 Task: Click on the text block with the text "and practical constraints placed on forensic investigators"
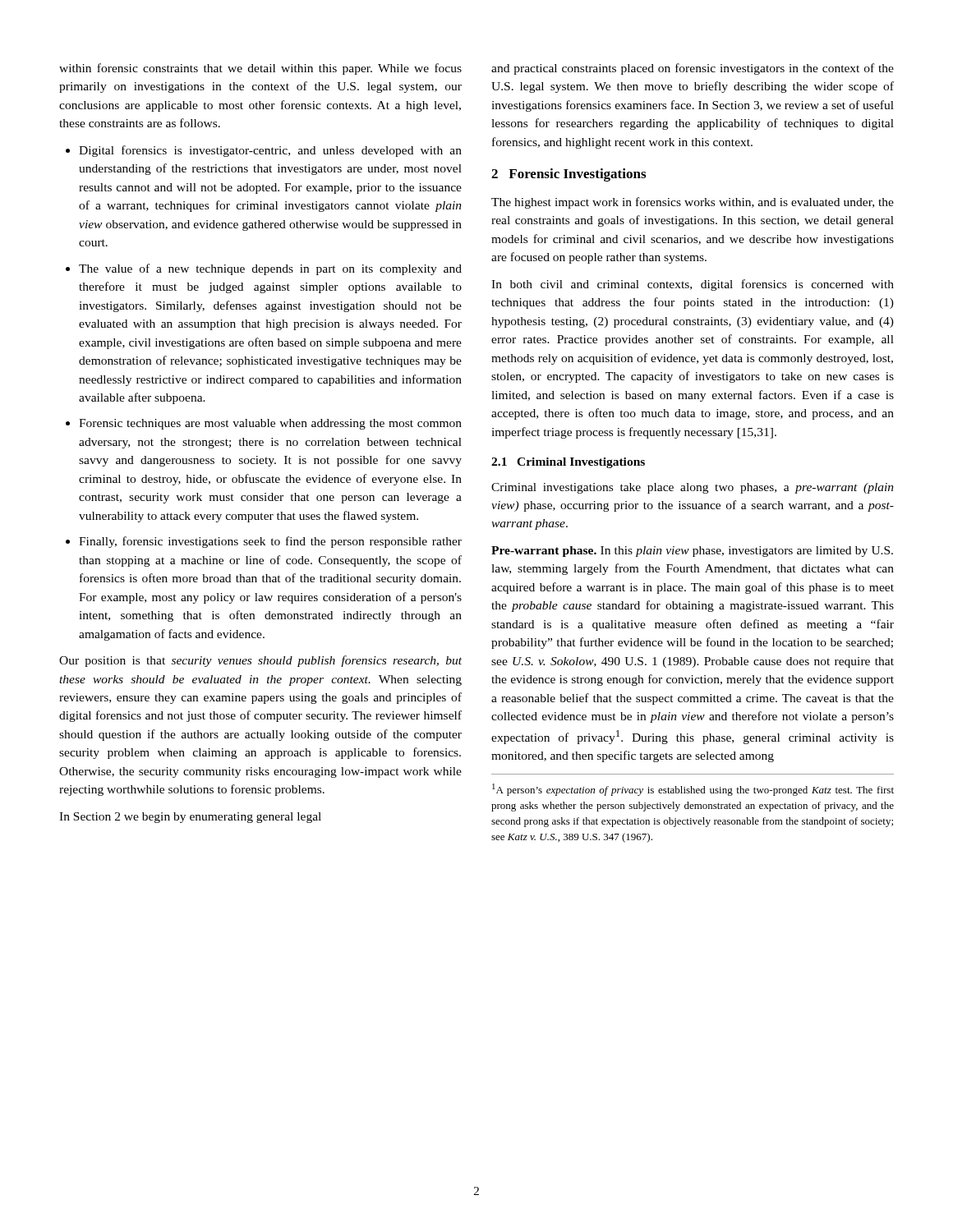click(693, 105)
